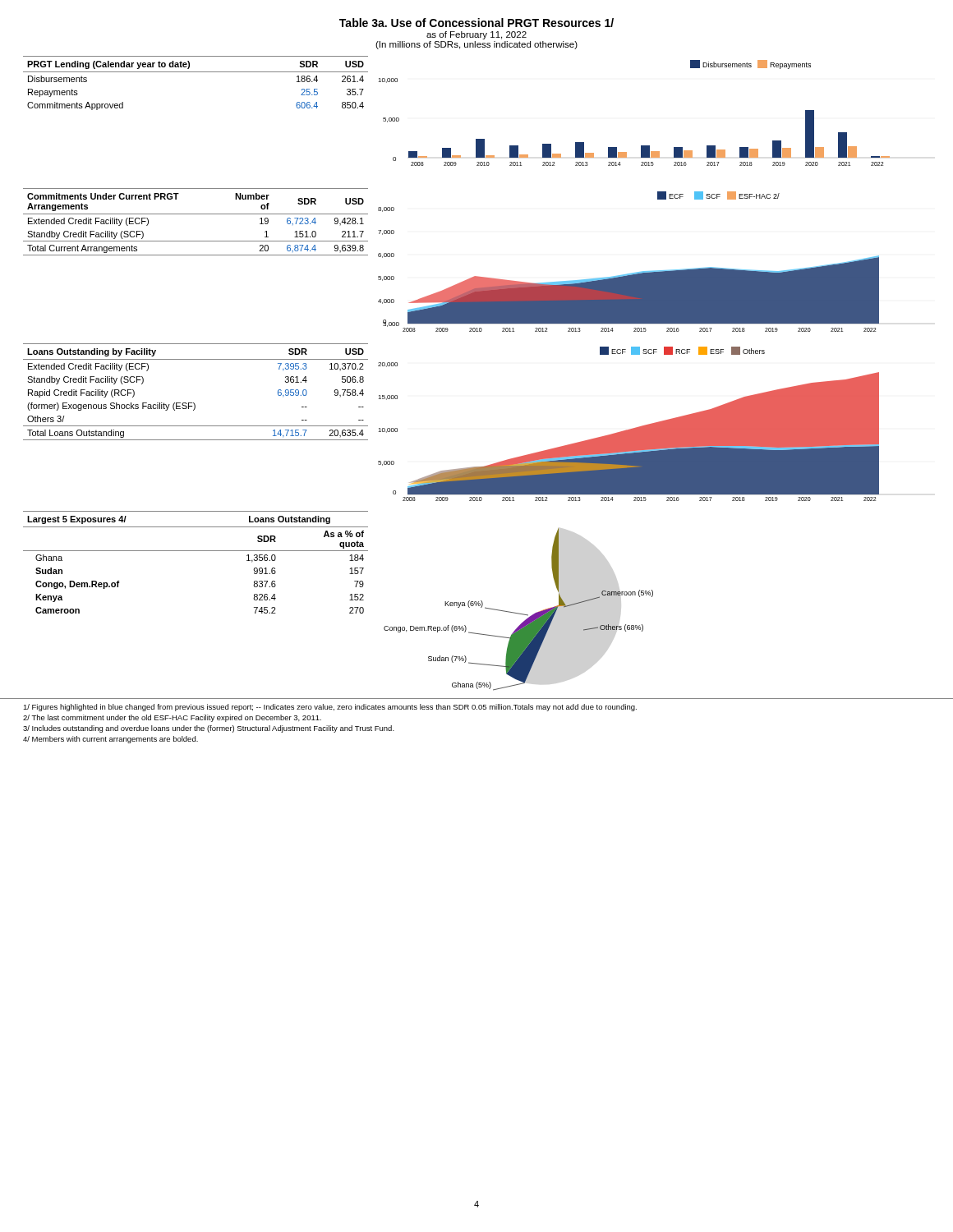The image size is (953, 1232).
Task: Click on the bar chart
Action: pos(652,120)
